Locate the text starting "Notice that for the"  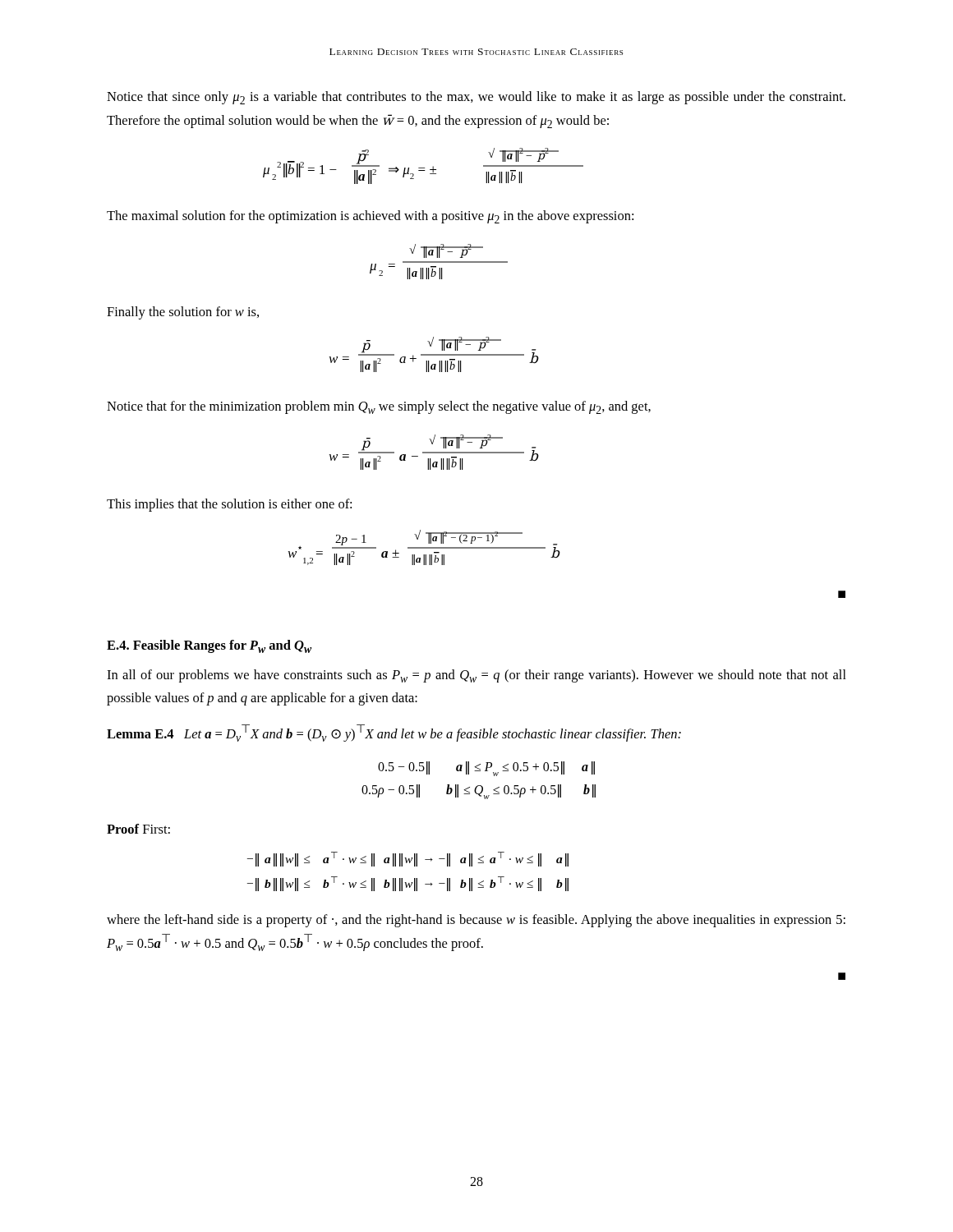pyautogui.click(x=379, y=408)
